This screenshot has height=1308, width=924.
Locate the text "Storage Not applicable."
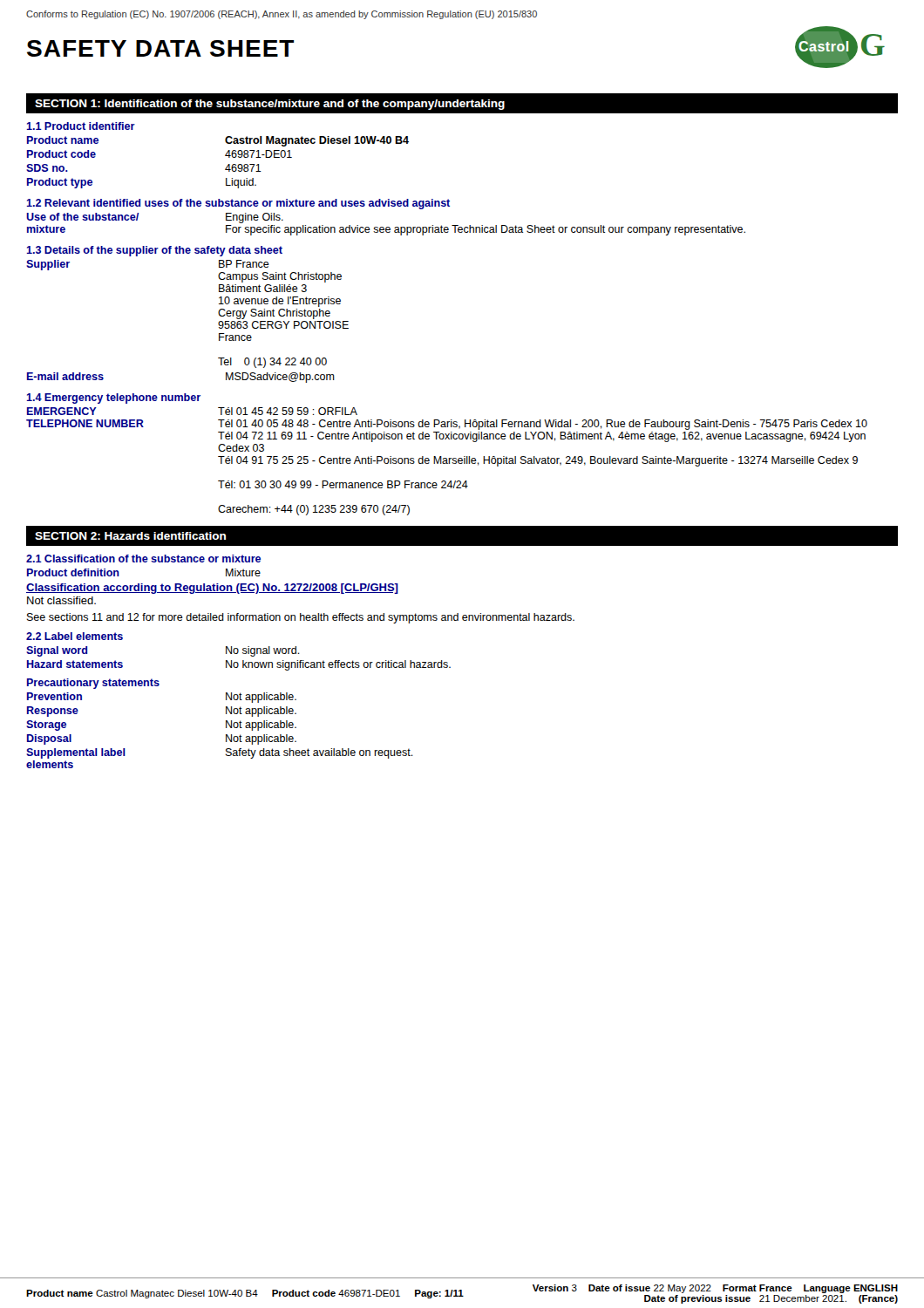point(52,725)
